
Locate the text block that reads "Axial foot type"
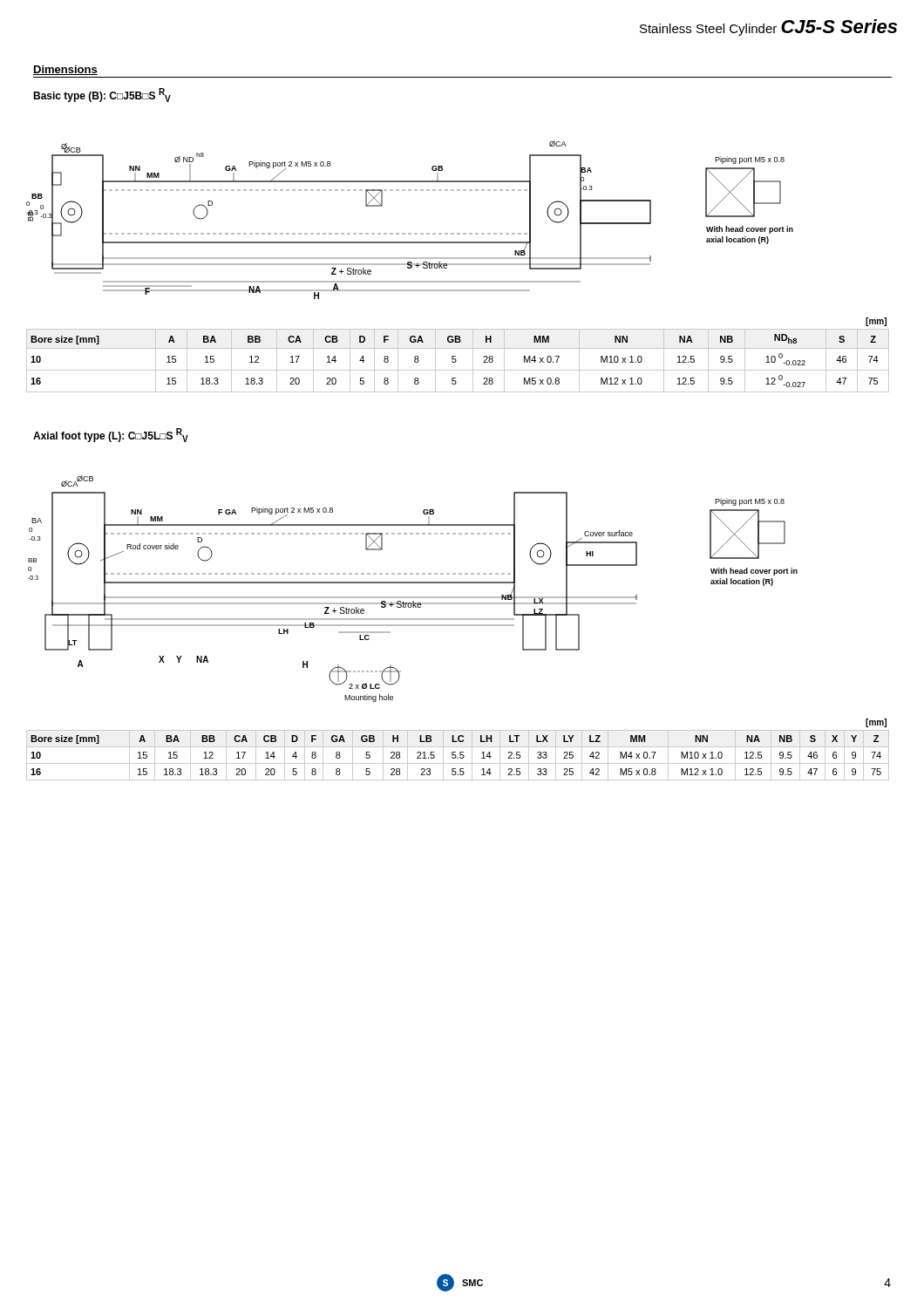(111, 436)
